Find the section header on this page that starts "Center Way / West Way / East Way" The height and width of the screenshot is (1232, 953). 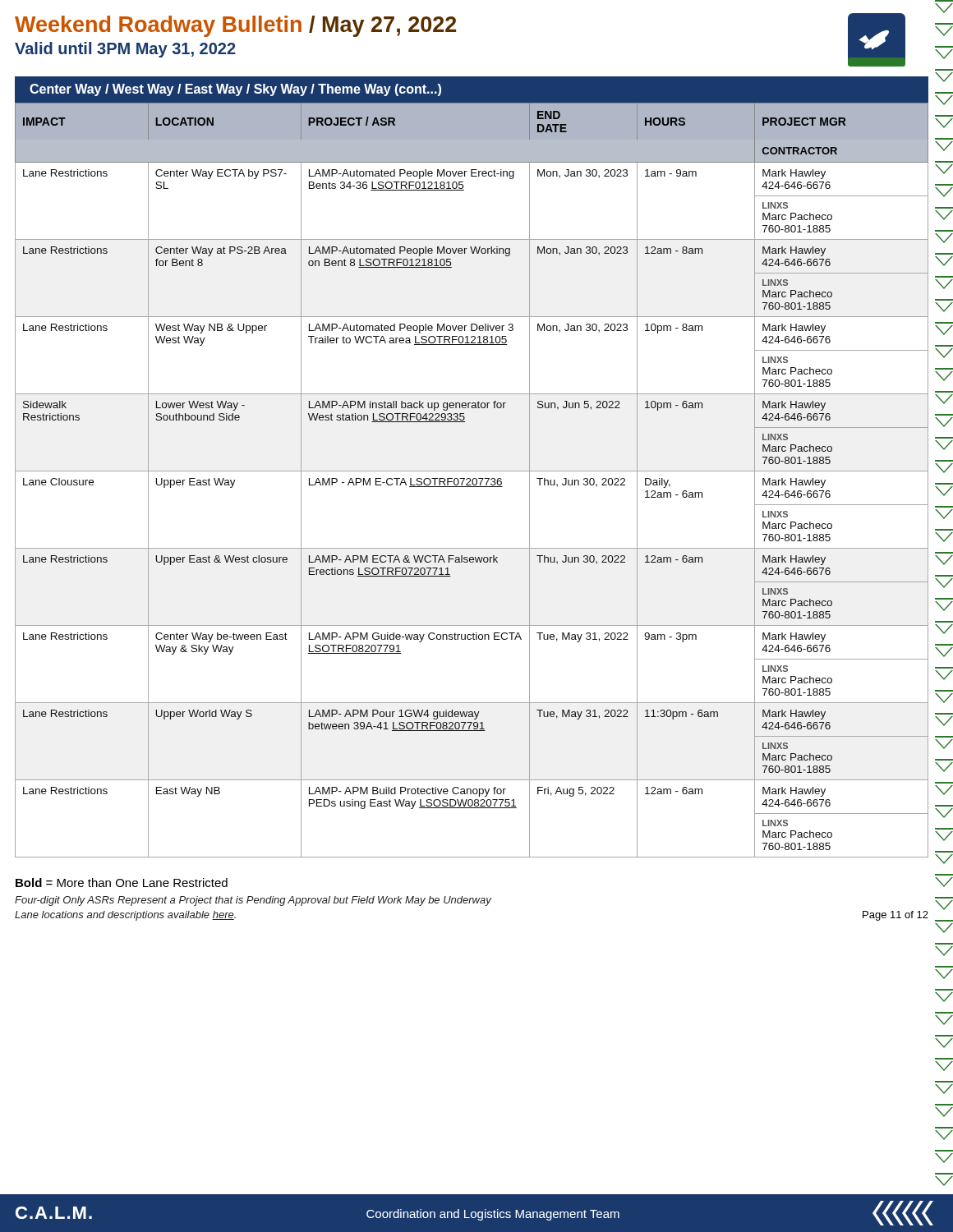[x=236, y=89]
